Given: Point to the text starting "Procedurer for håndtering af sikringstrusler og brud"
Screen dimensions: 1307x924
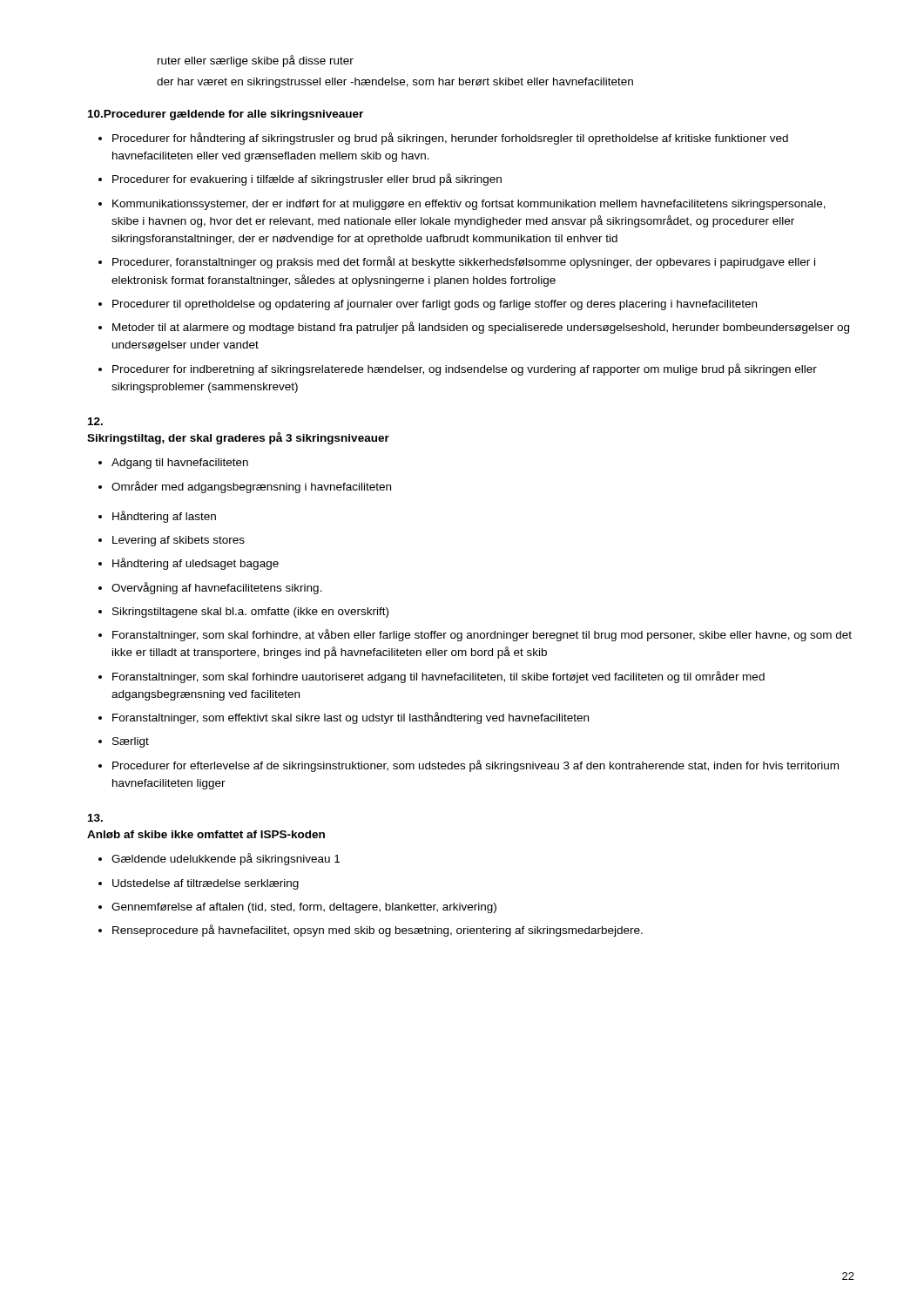Looking at the screenshot, I should click(450, 147).
